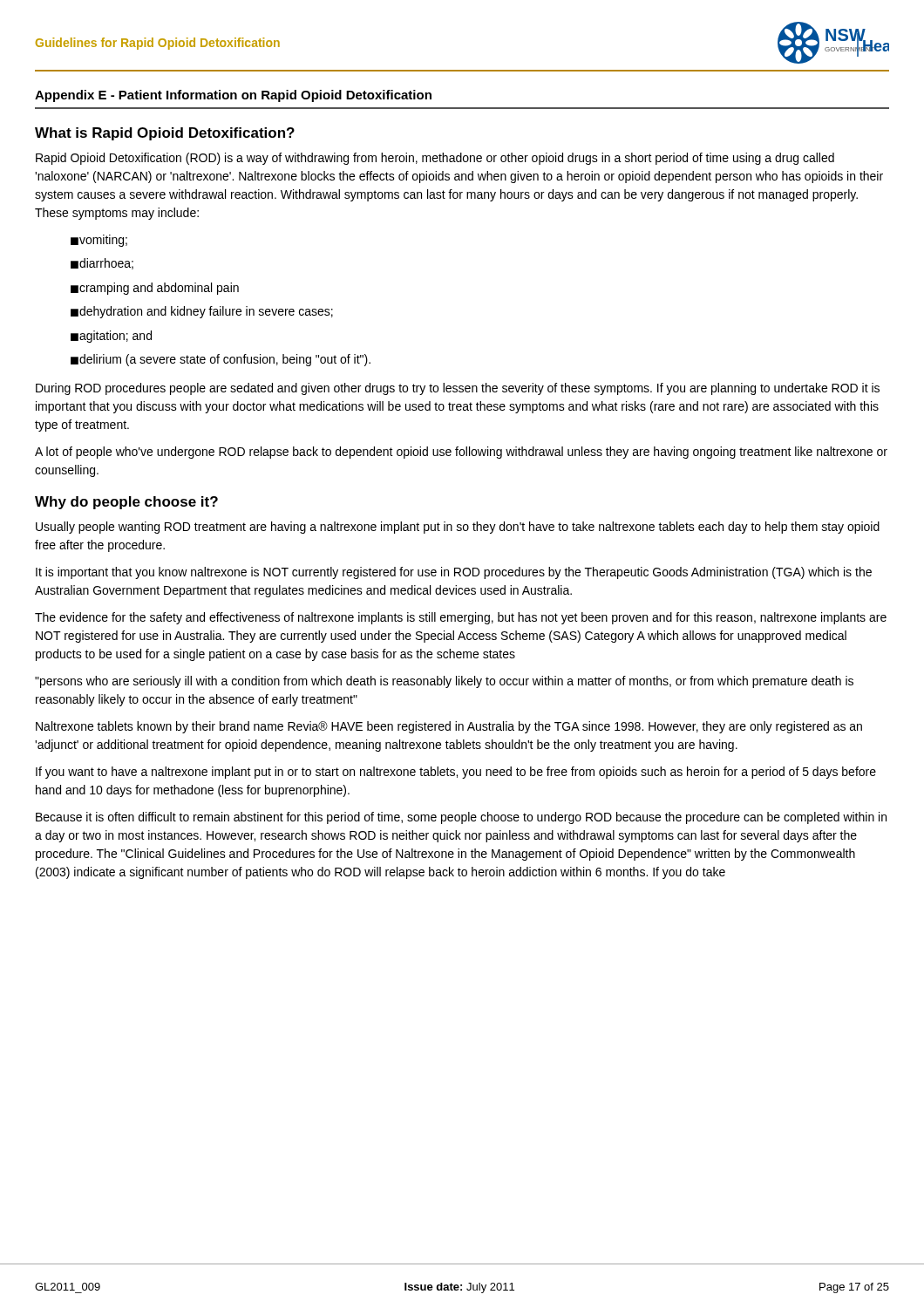Select the text block starting "It is important that you know naltrexone is"
The height and width of the screenshot is (1308, 924).
453,581
